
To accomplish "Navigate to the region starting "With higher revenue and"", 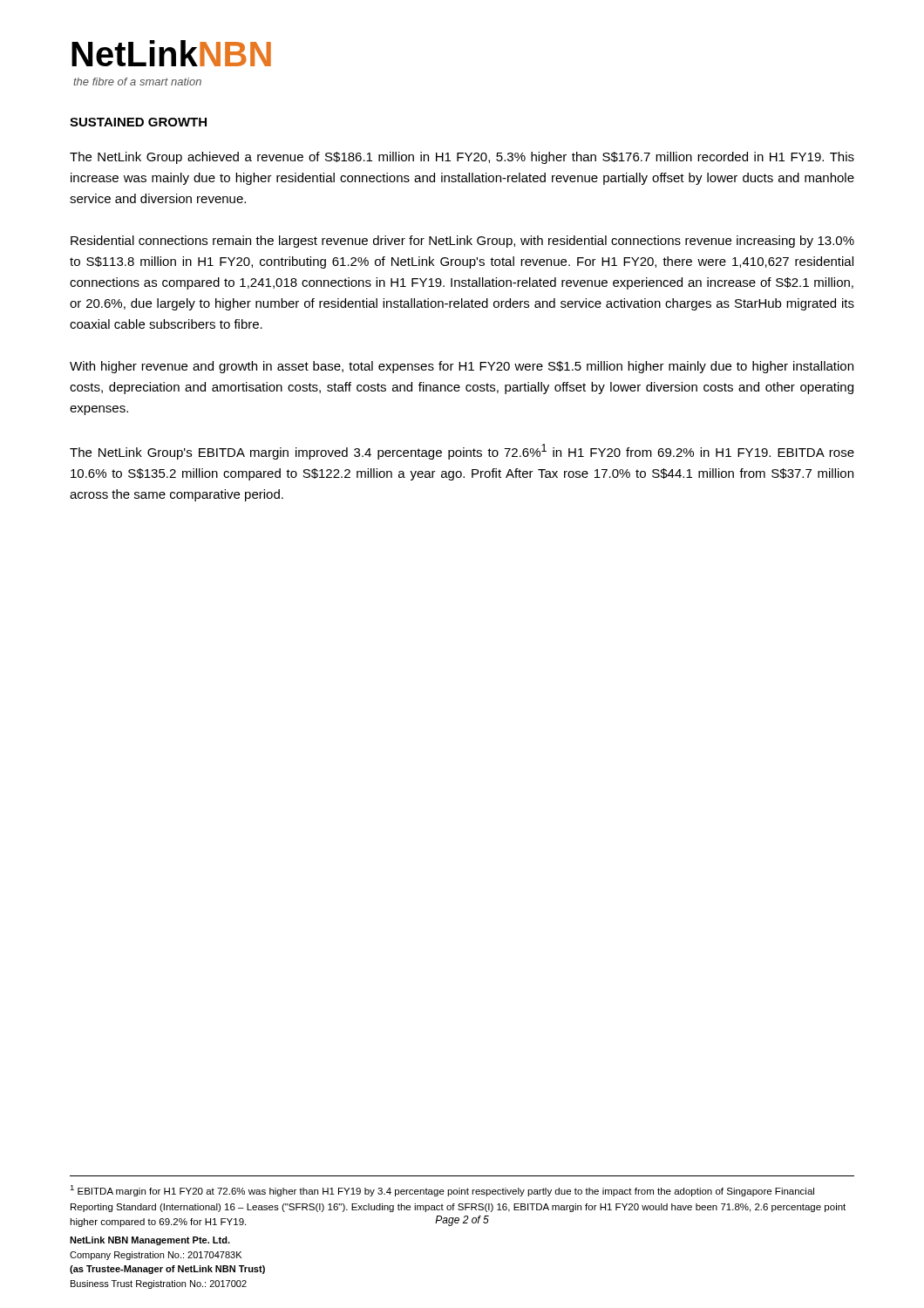I will pos(462,387).
